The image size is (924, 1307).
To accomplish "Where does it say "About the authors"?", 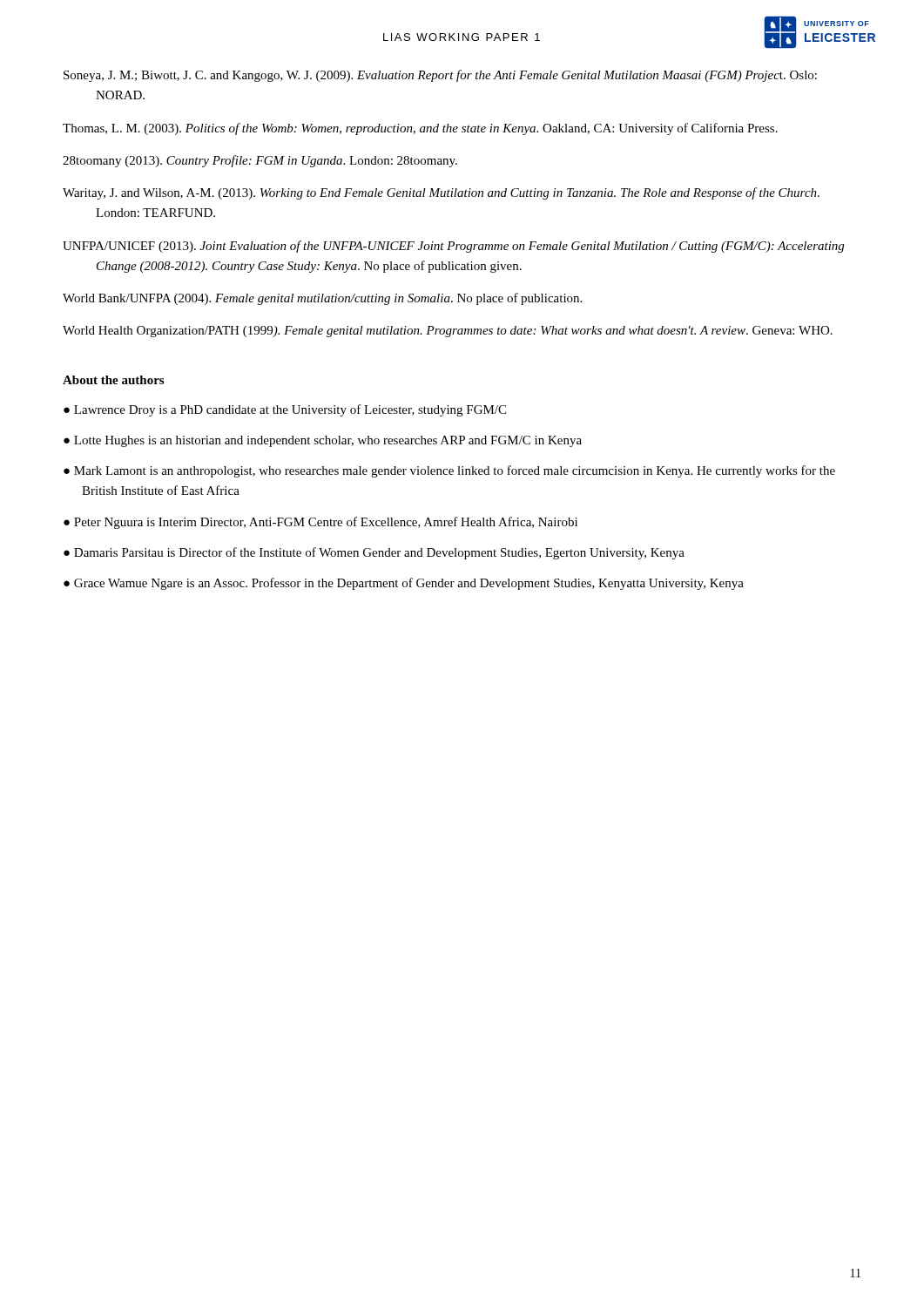I will click(x=114, y=379).
